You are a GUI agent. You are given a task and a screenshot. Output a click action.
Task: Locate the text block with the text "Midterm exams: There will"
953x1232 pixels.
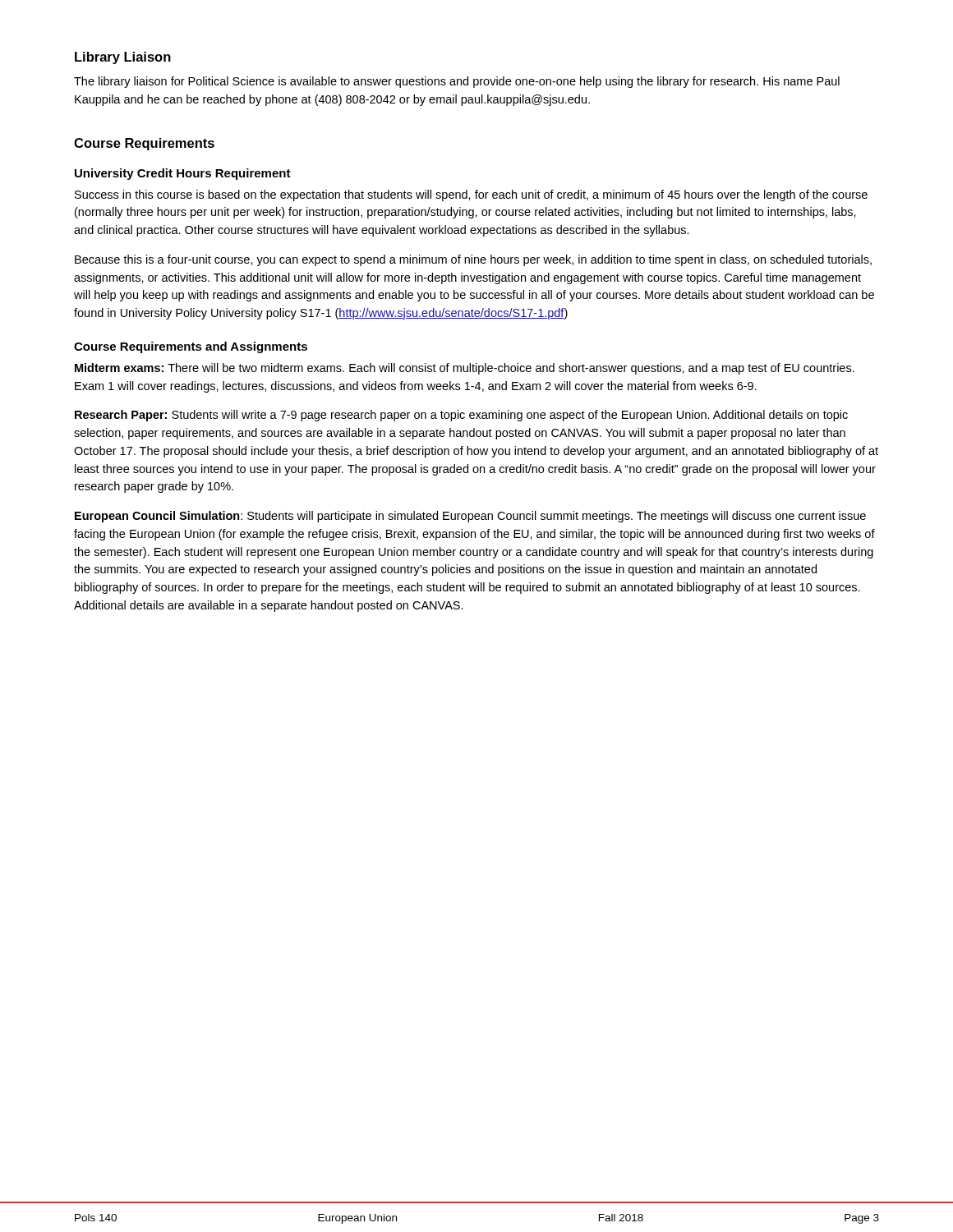click(464, 377)
